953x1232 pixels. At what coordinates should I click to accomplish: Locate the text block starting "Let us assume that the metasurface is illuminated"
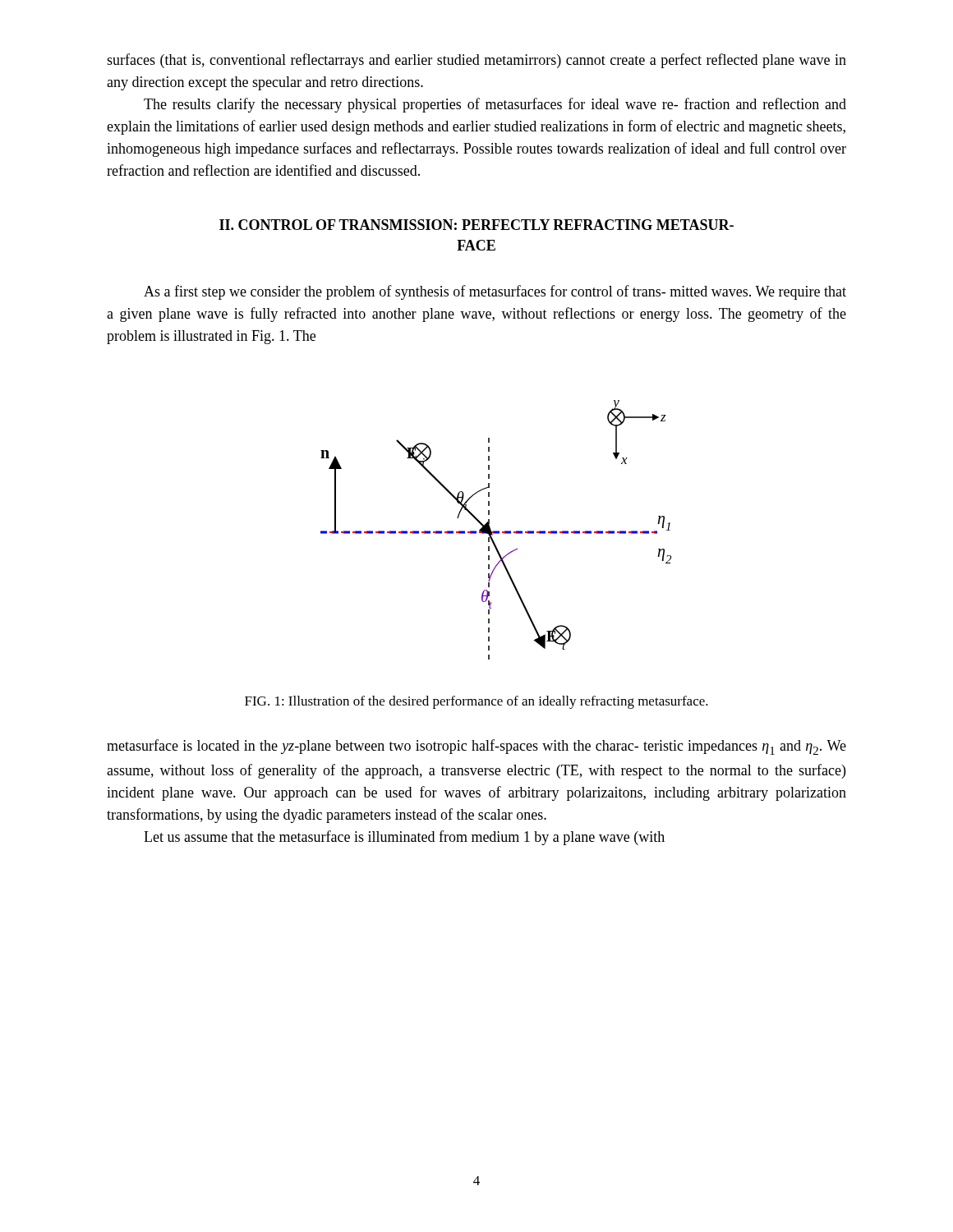click(476, 837)
